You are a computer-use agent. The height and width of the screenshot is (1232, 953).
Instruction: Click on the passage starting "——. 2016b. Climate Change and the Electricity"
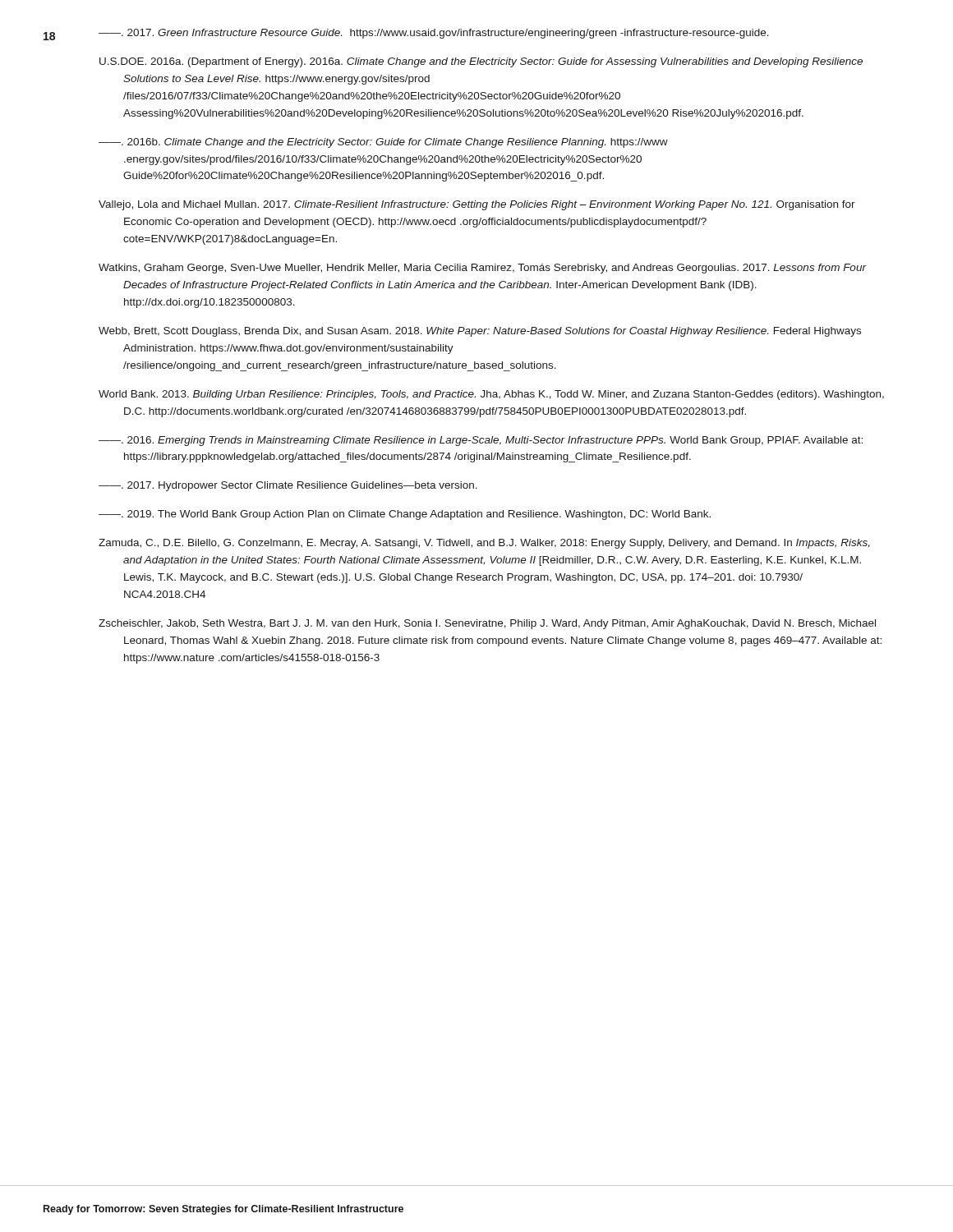[x=383, y=158]
